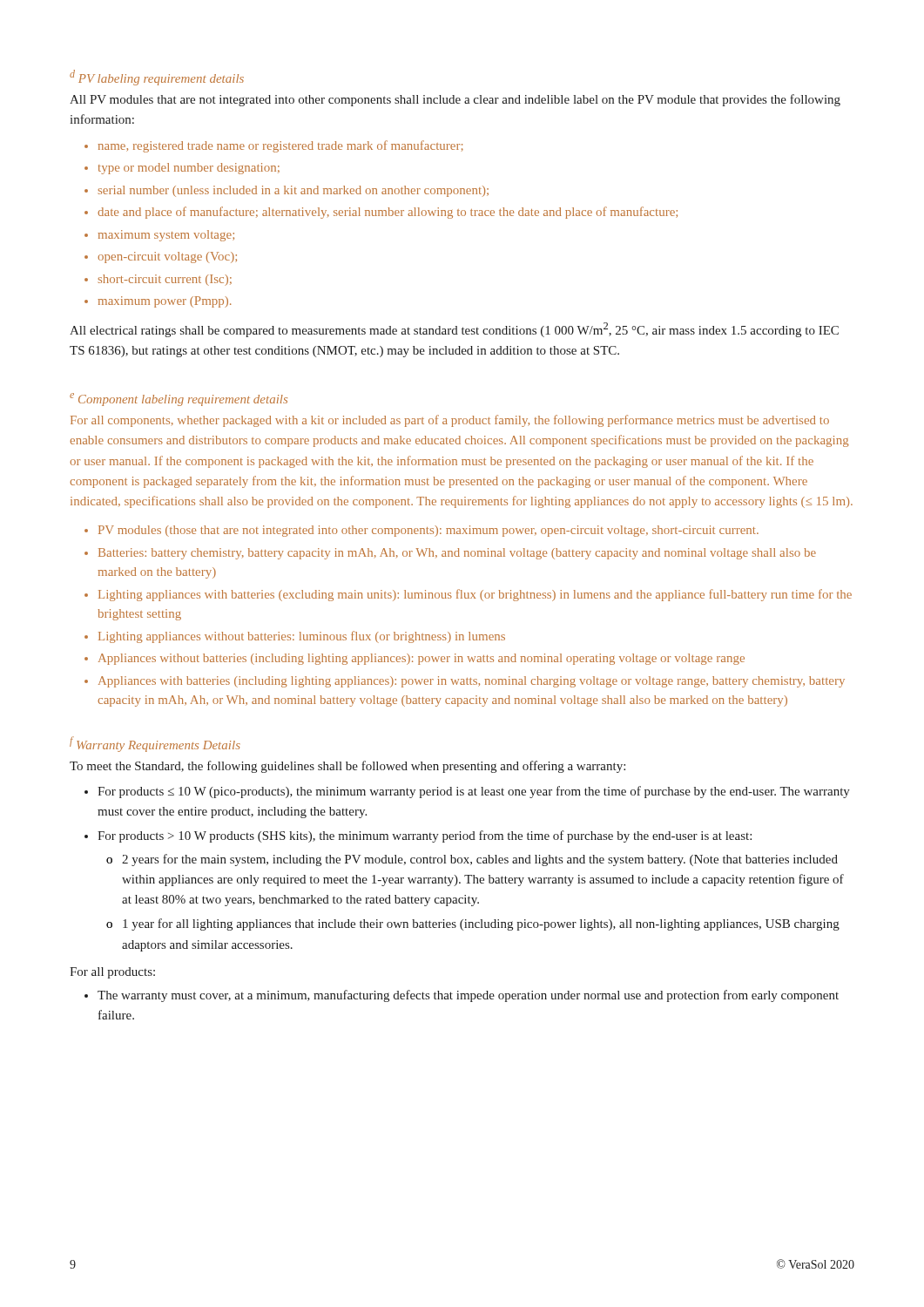Screen dimensions: 1307x924
Task: Locate the block starting "name, registered trade name or registered"
Action: 462,223
